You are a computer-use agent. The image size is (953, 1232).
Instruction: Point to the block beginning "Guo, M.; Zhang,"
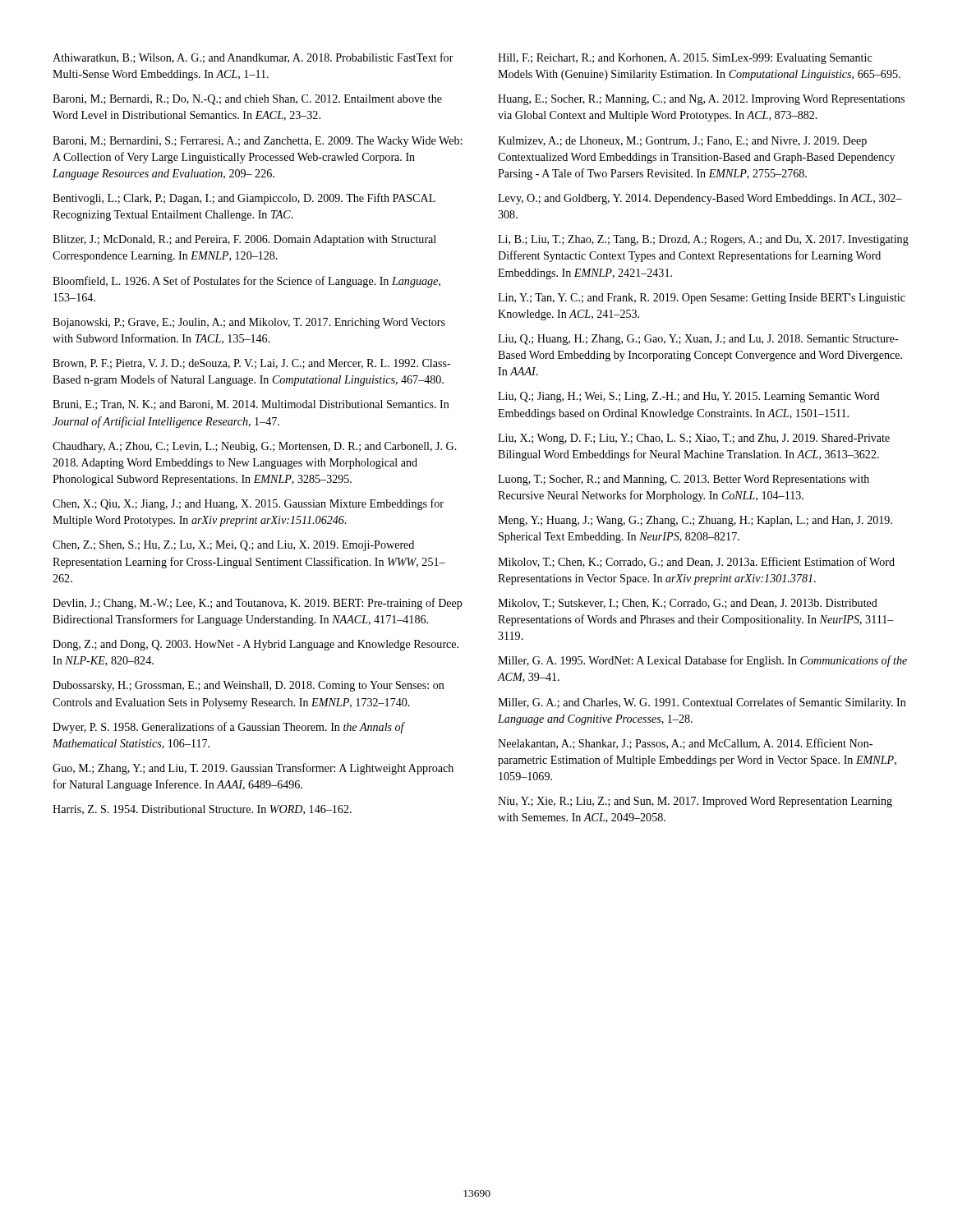[x=253, y=776]
